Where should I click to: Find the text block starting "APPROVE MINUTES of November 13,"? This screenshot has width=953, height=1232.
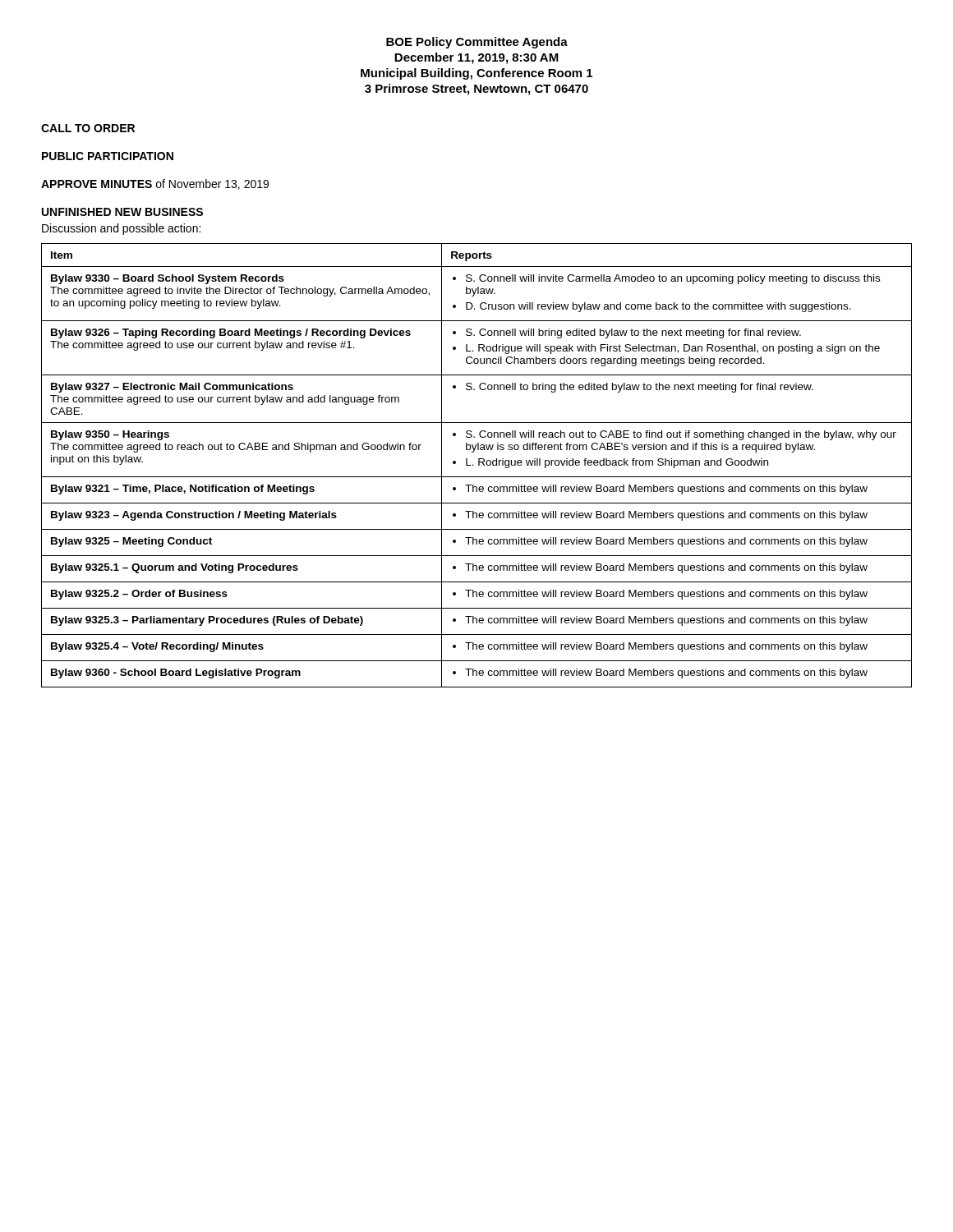click(155, 184)
